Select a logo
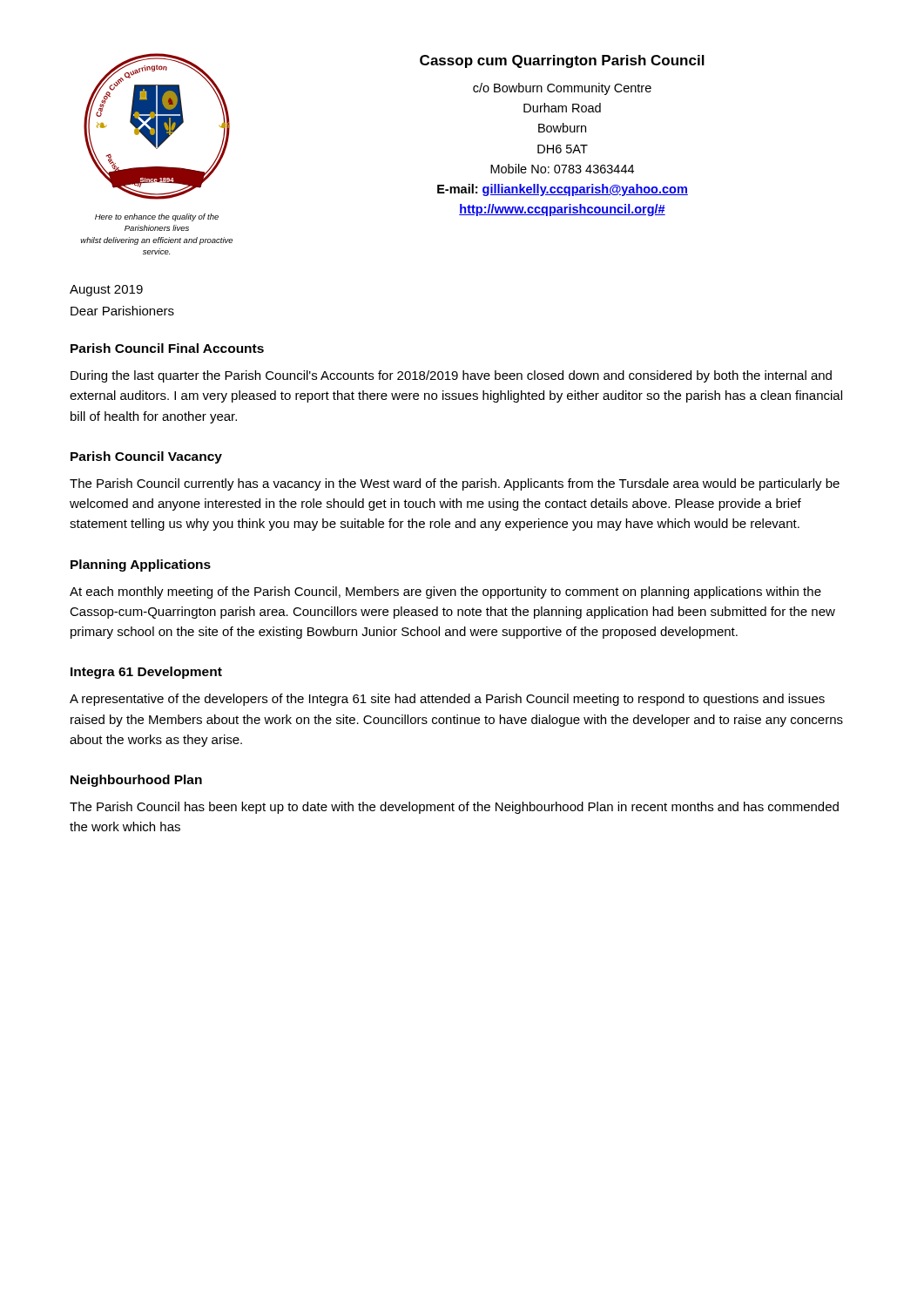 pos(157,155)
